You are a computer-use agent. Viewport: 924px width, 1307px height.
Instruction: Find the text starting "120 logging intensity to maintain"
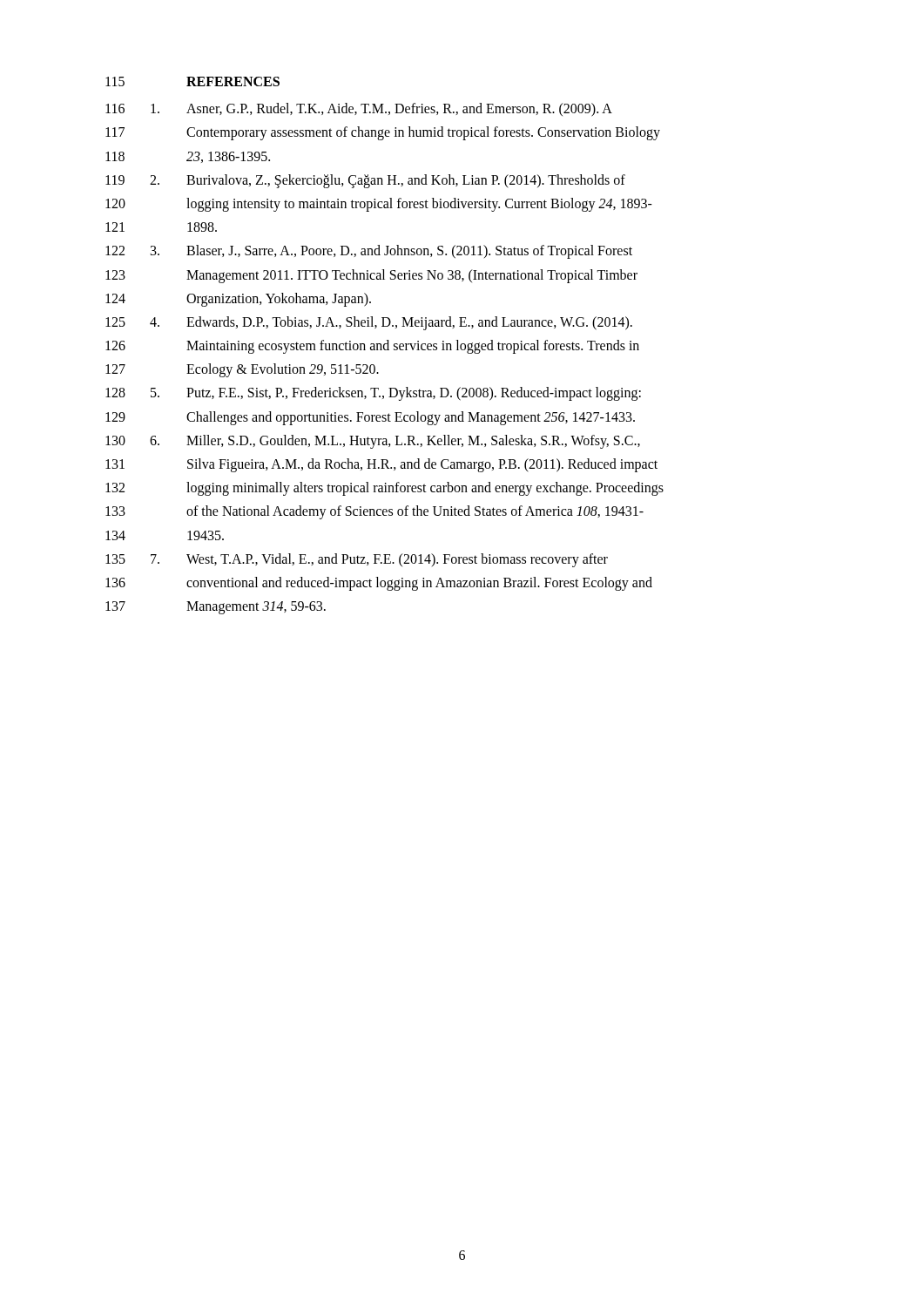471,203
